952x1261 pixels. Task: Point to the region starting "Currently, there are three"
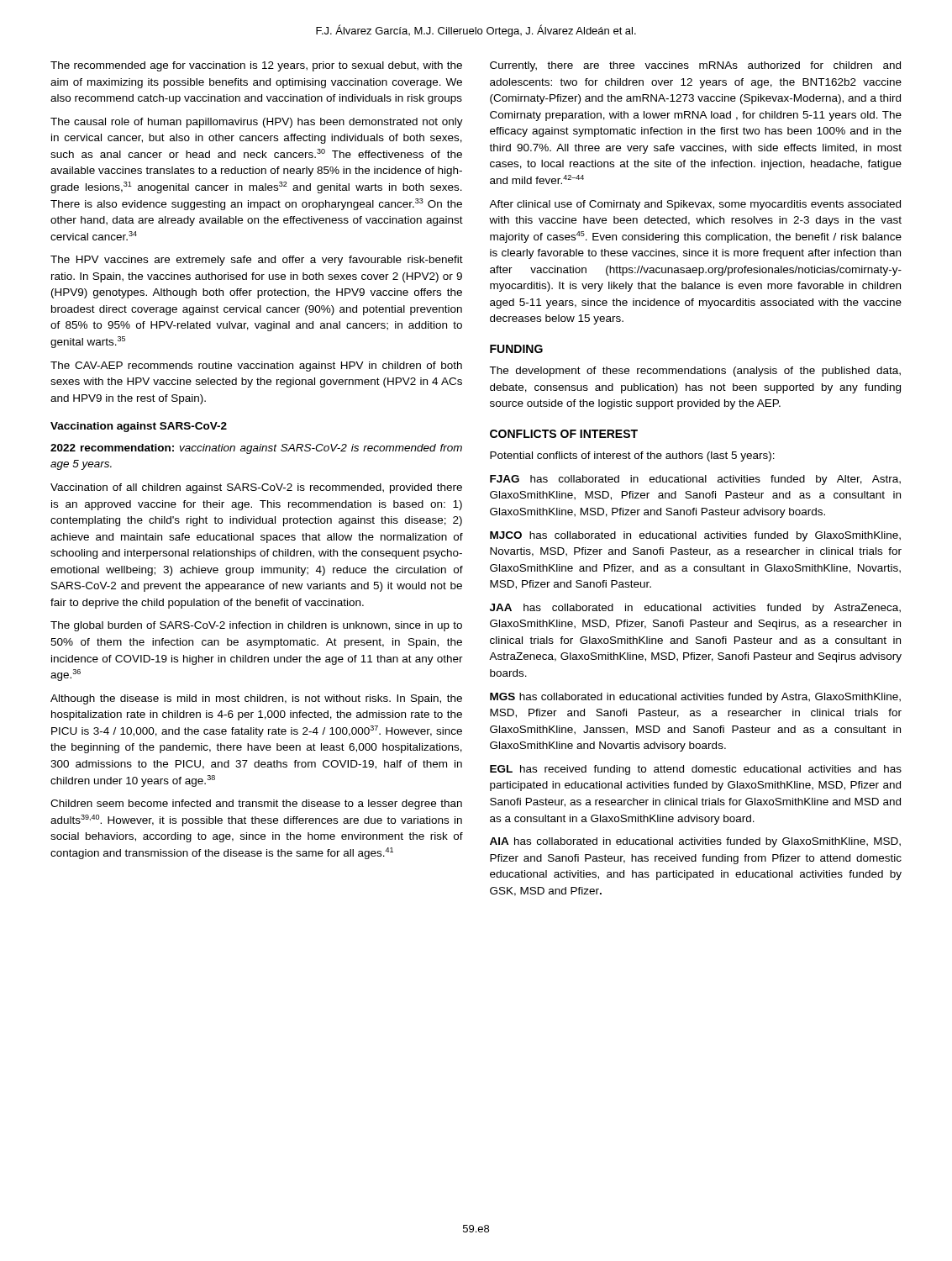click(695, 123)
